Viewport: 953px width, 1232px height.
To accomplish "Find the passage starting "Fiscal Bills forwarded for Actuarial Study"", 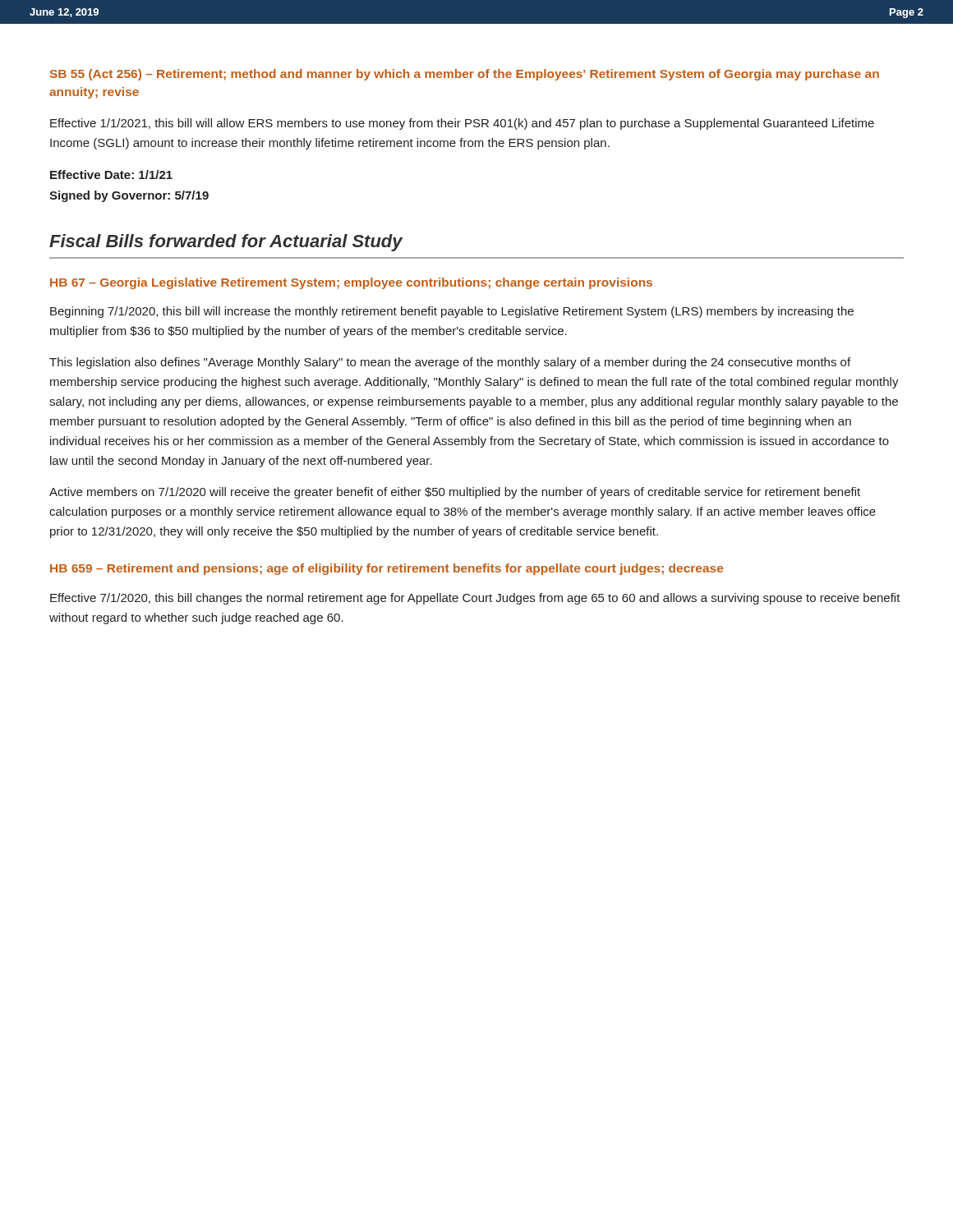I will tap(226, 241).
